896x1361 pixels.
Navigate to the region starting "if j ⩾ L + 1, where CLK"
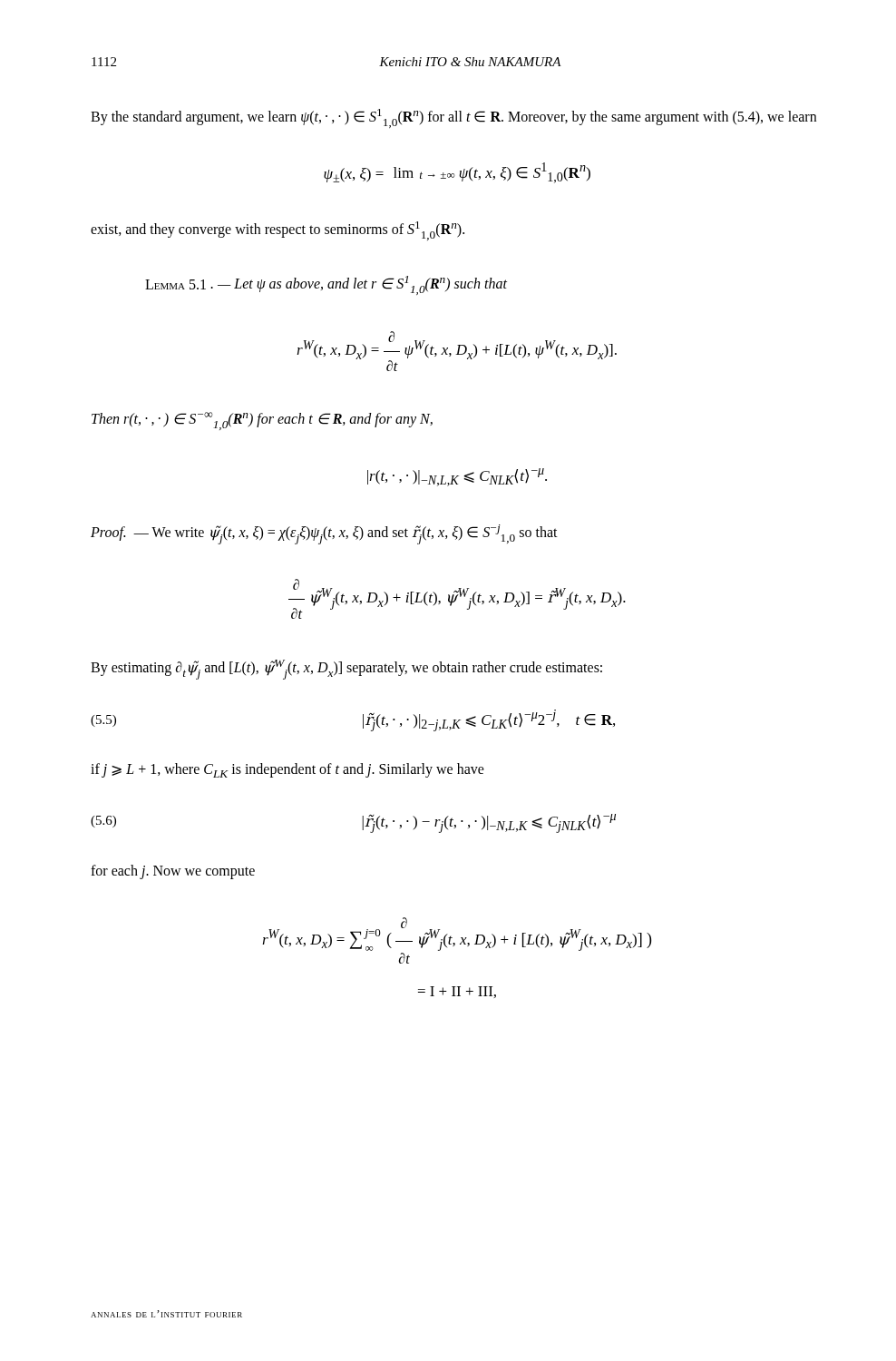(457, 770)
